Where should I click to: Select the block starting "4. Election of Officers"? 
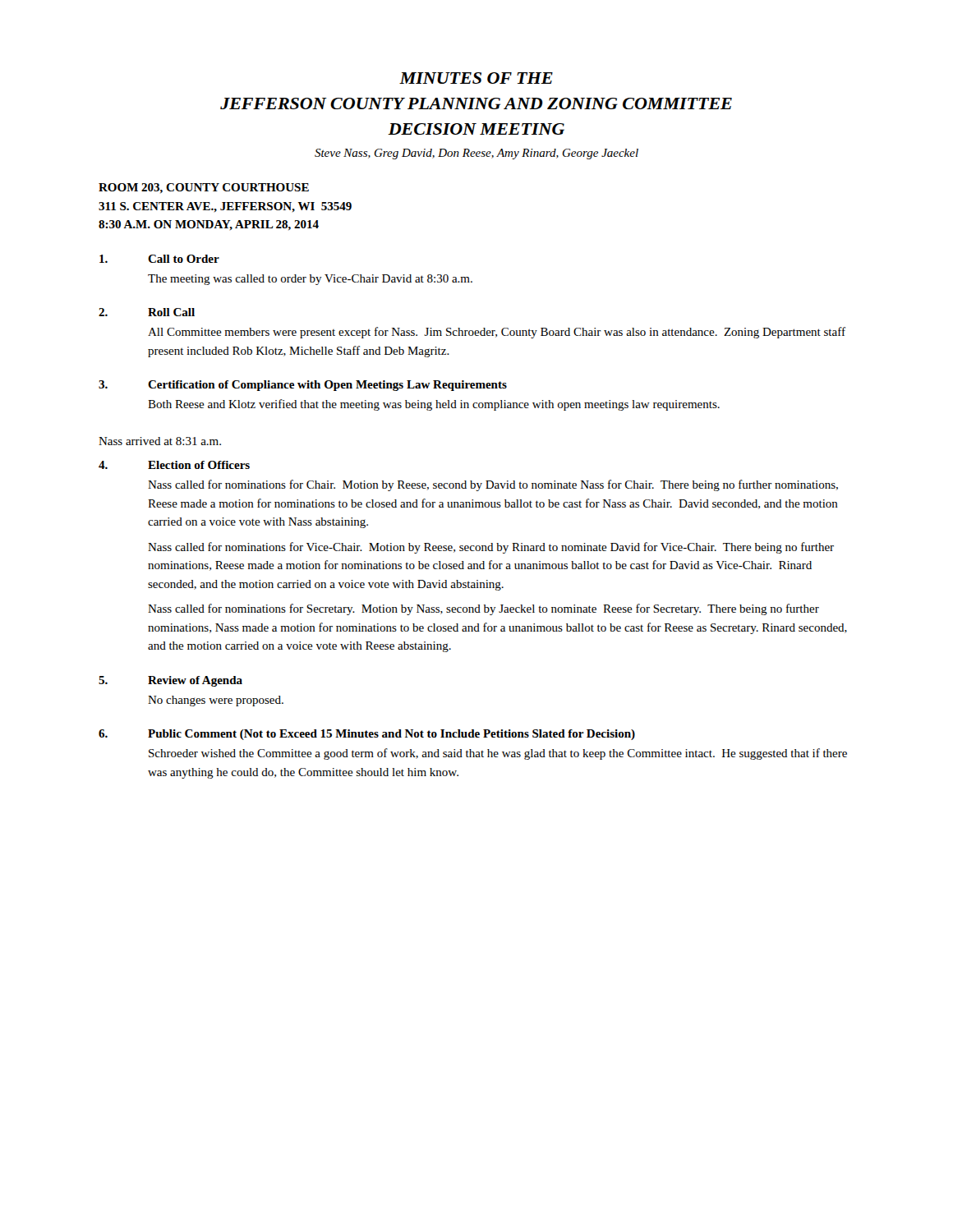pyautogui.click(x=476, y=560)
